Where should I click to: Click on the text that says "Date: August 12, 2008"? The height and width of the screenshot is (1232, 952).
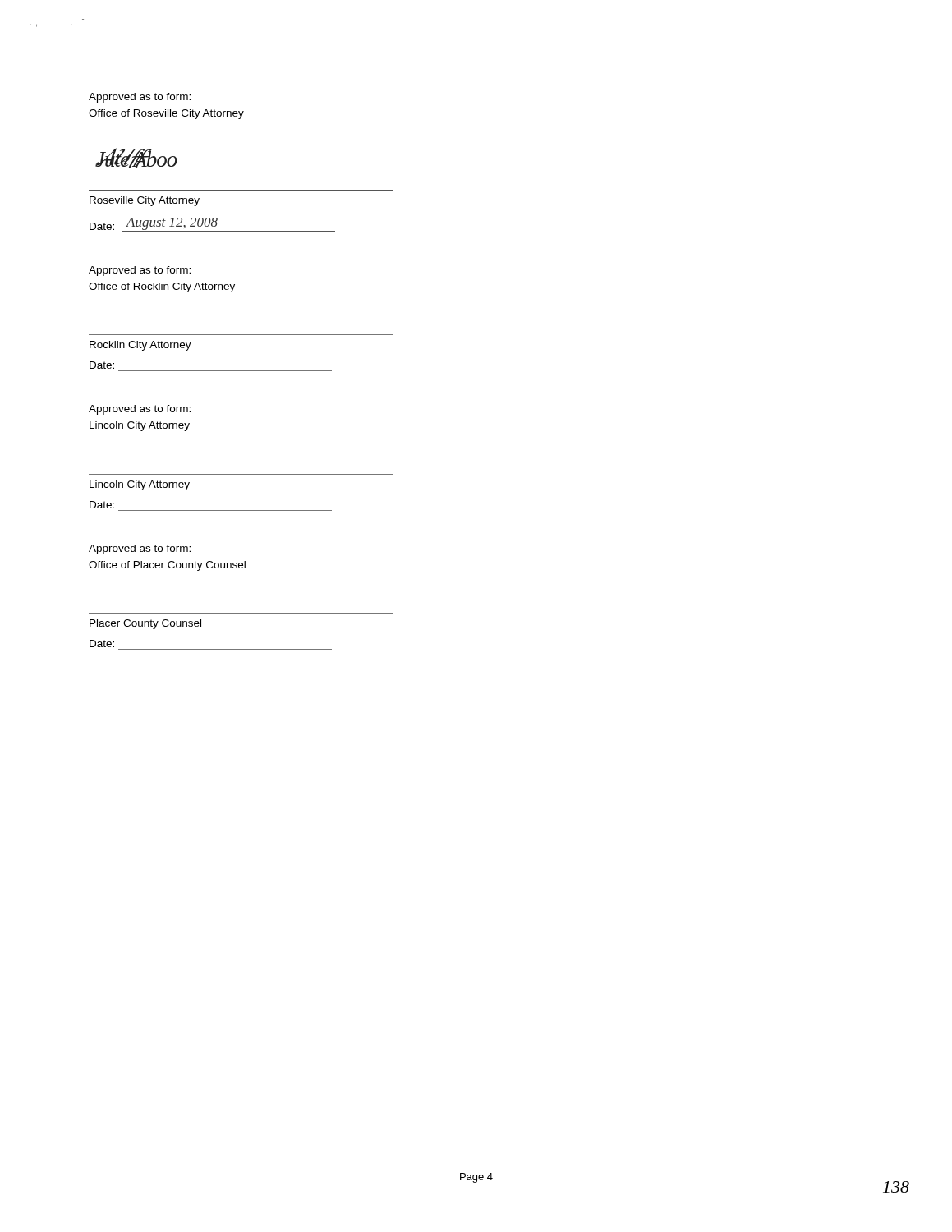212,223
